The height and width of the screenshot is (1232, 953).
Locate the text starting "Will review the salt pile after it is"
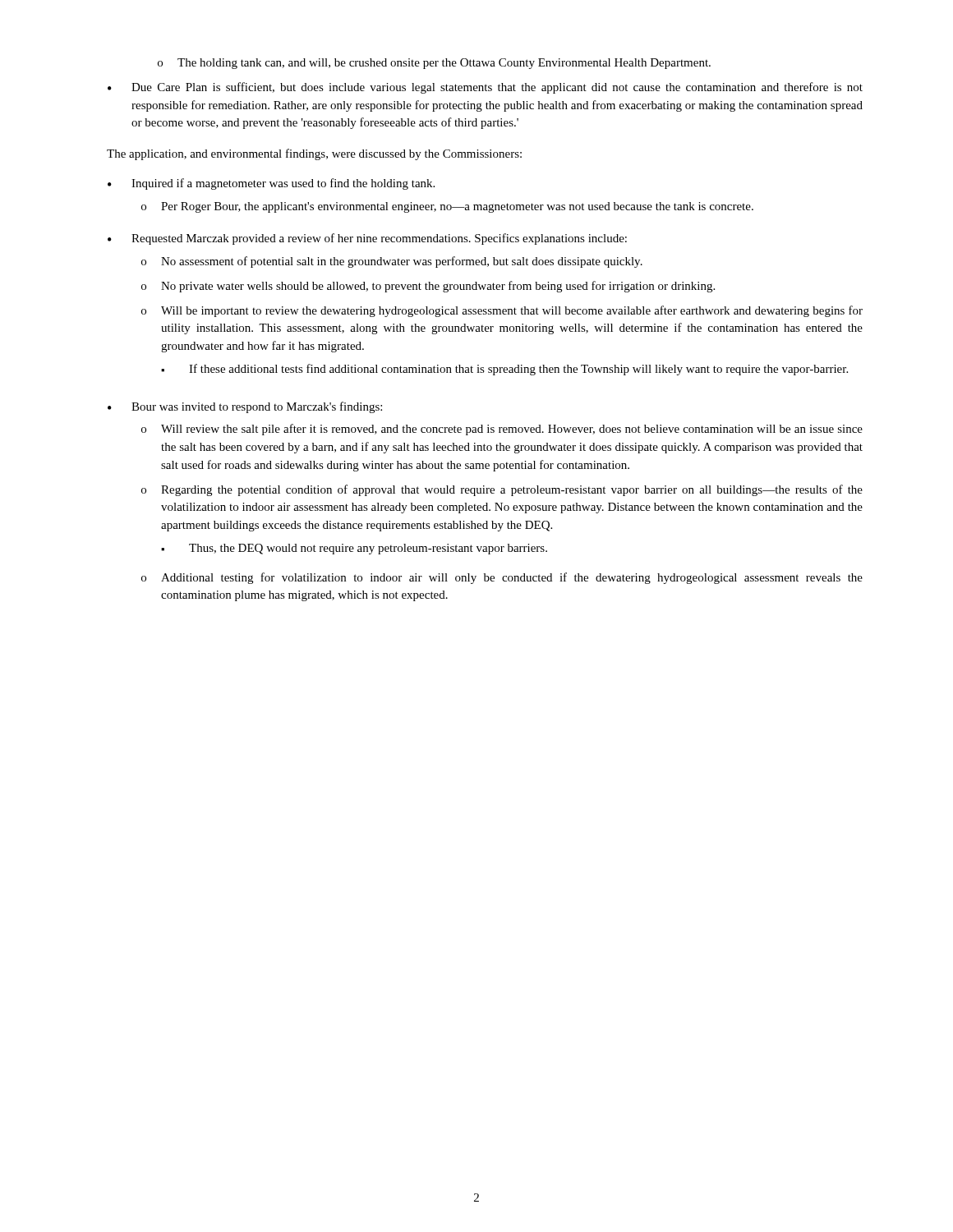click(512, 447)
